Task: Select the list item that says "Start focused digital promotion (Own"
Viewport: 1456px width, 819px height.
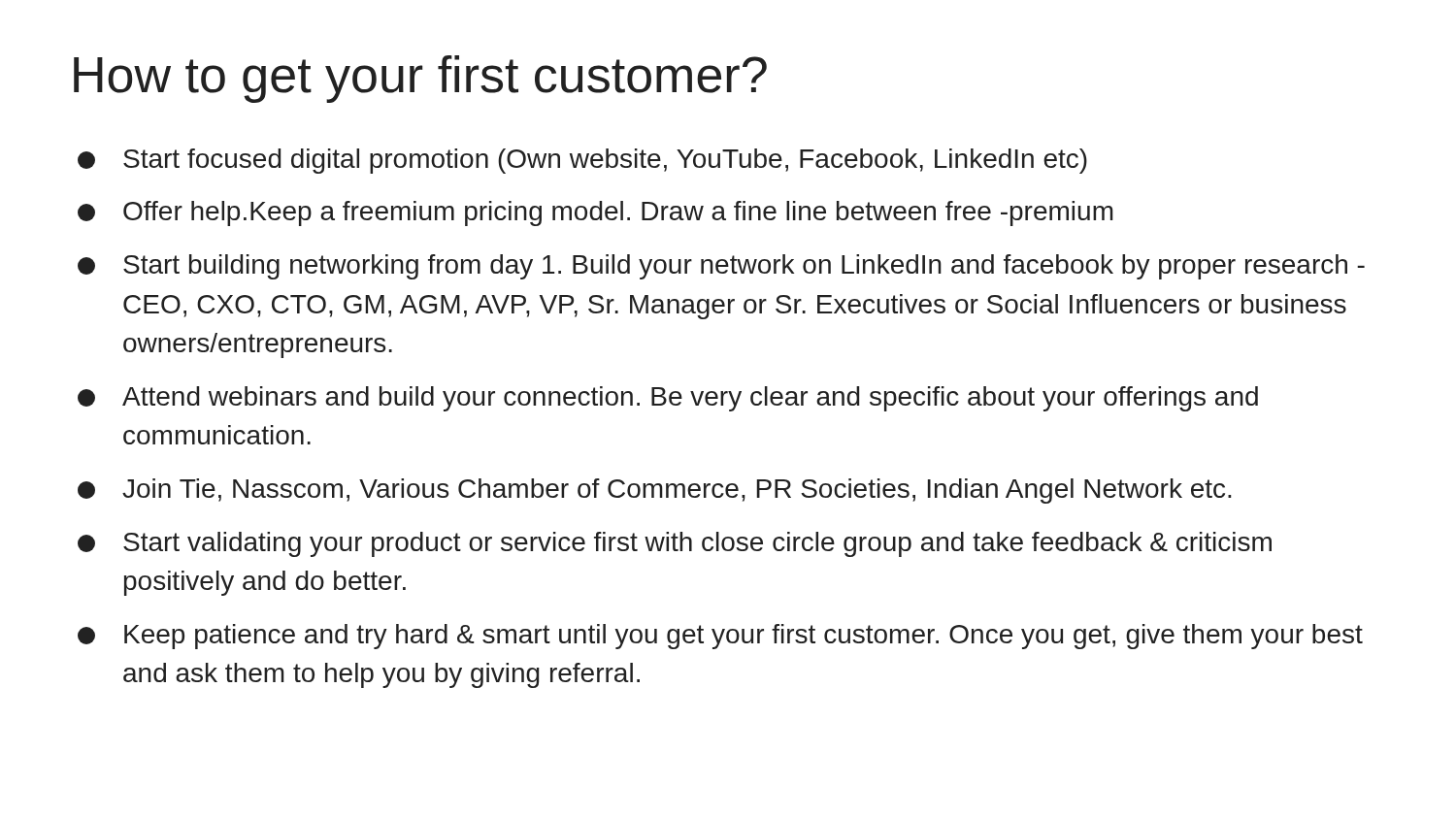Action: point(732,159)
